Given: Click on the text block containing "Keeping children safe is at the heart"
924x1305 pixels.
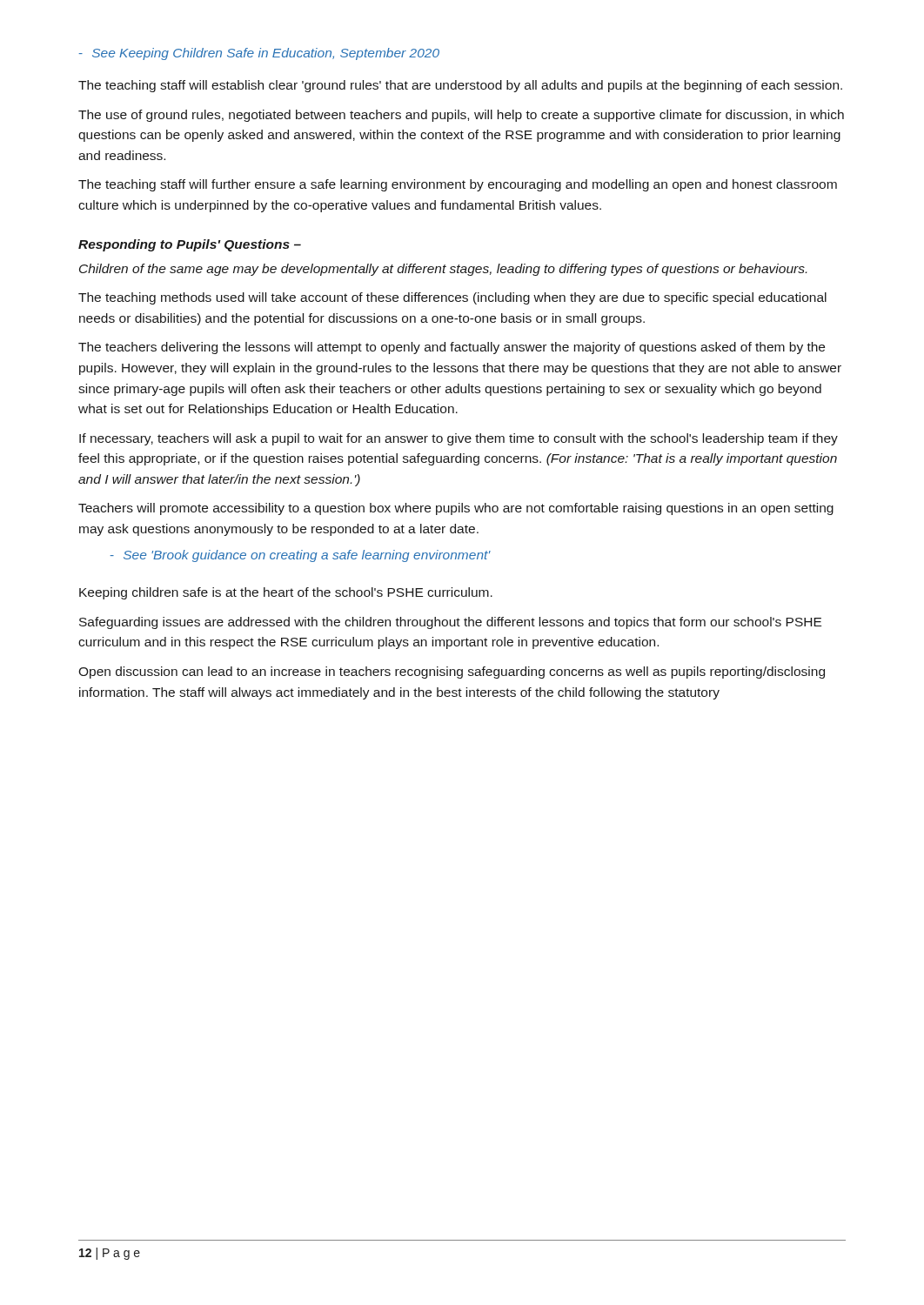Looking at the screenshot, I should tap(462, 593).
